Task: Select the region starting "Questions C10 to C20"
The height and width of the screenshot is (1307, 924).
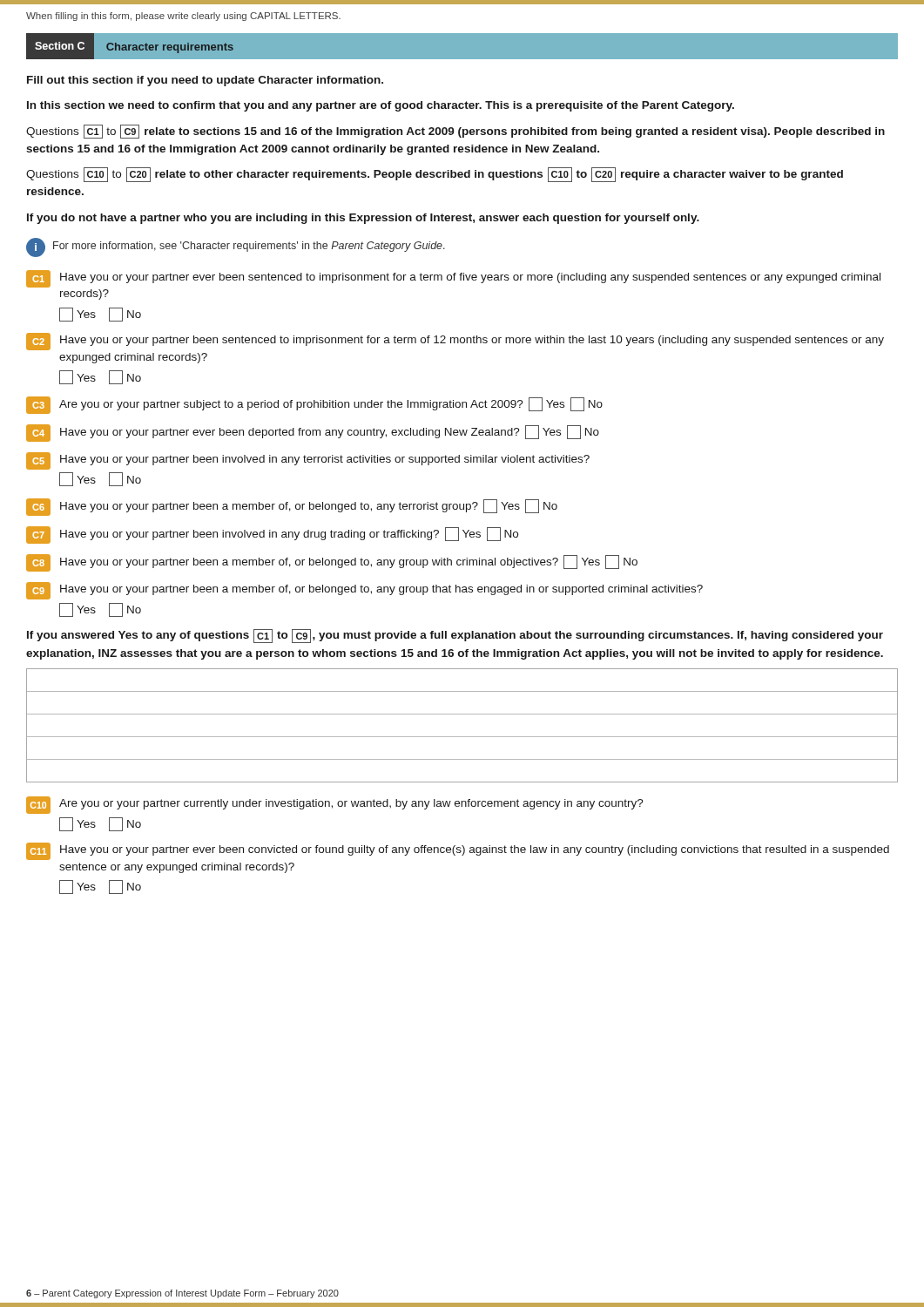Action: [435, 183]
